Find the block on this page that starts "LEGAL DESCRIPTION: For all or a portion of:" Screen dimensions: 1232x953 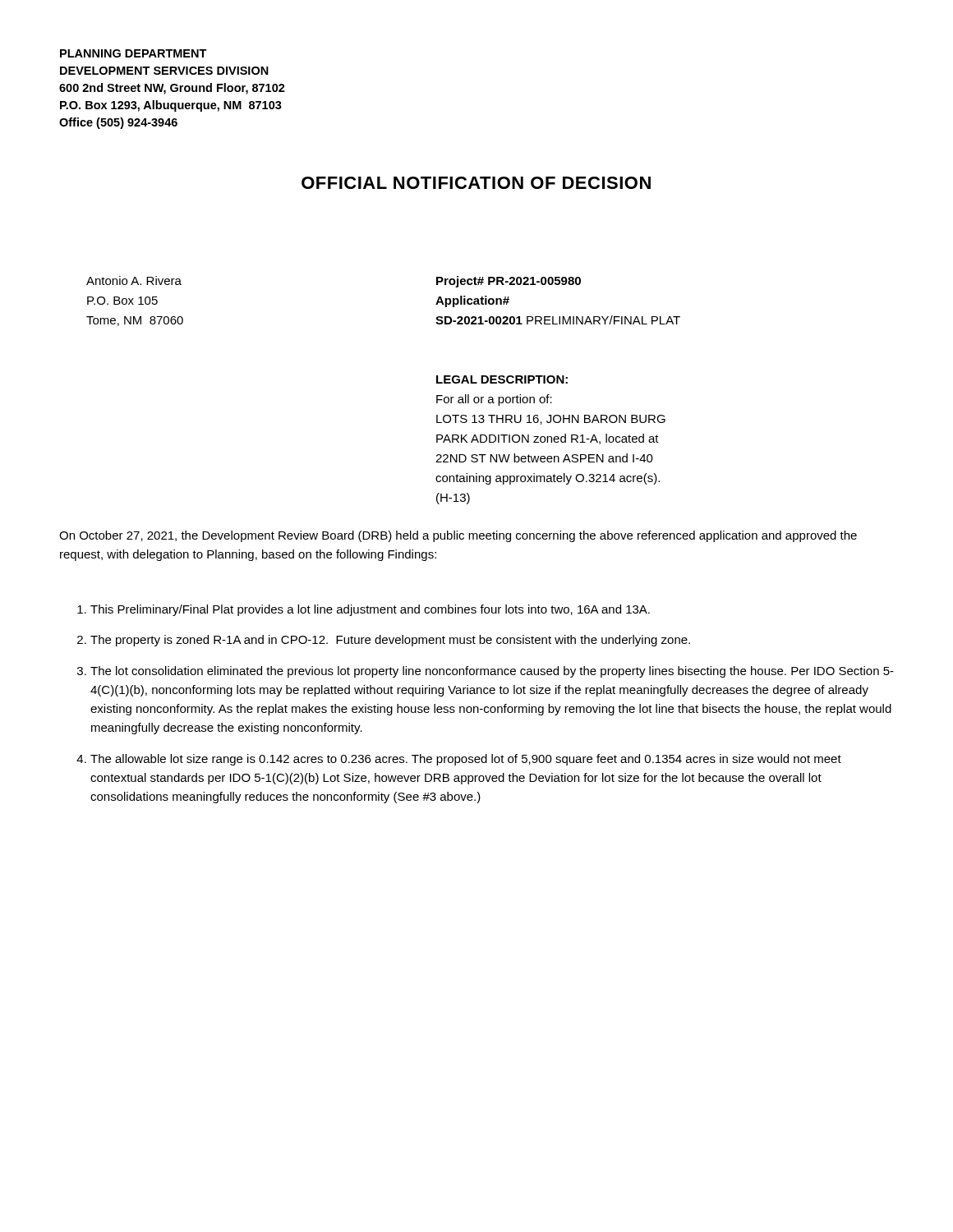pyautogui.click(x=551, y=439)
